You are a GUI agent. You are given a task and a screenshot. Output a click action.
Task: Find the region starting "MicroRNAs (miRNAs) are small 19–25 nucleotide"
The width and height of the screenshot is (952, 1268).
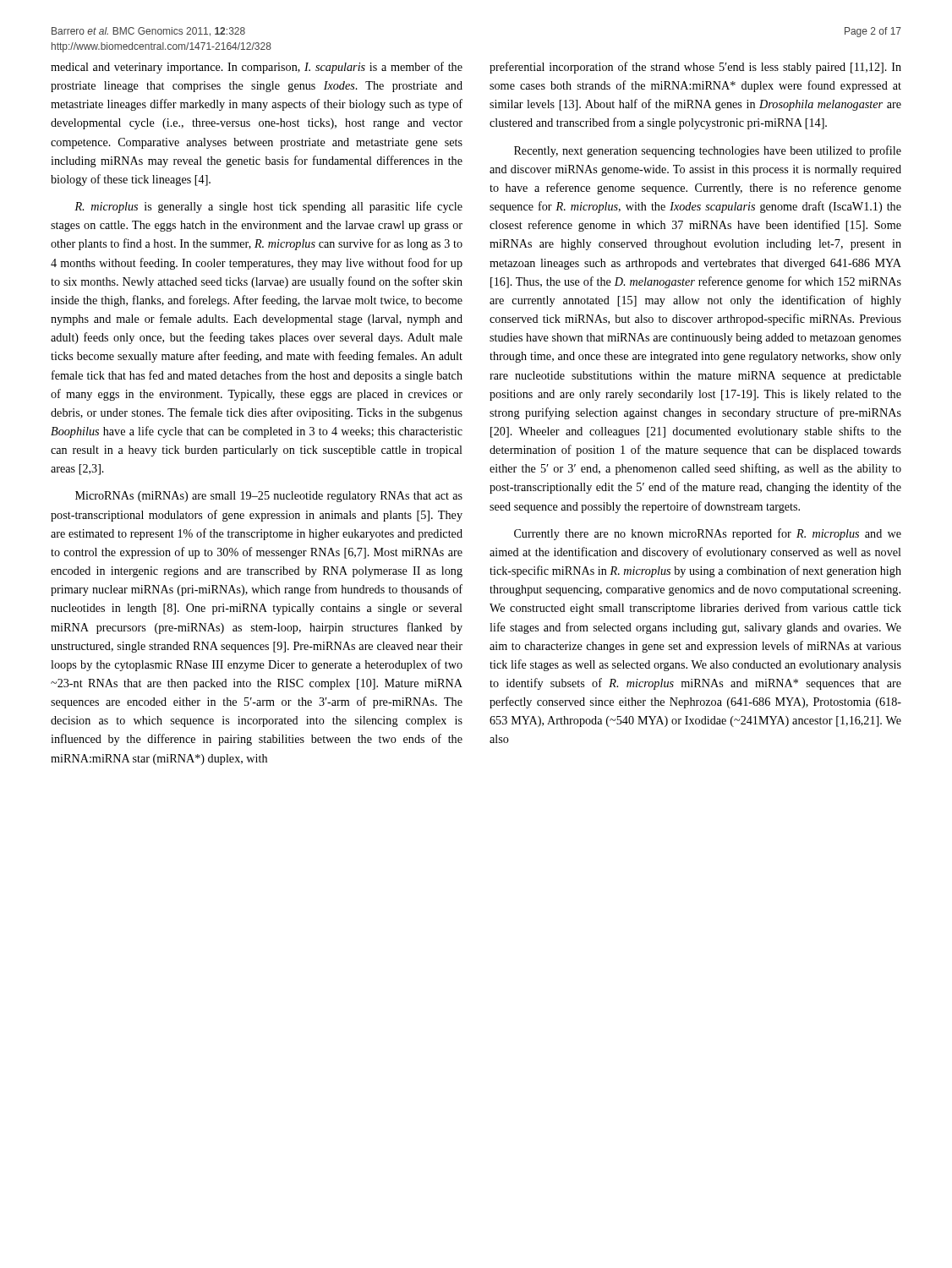(257, 627)
